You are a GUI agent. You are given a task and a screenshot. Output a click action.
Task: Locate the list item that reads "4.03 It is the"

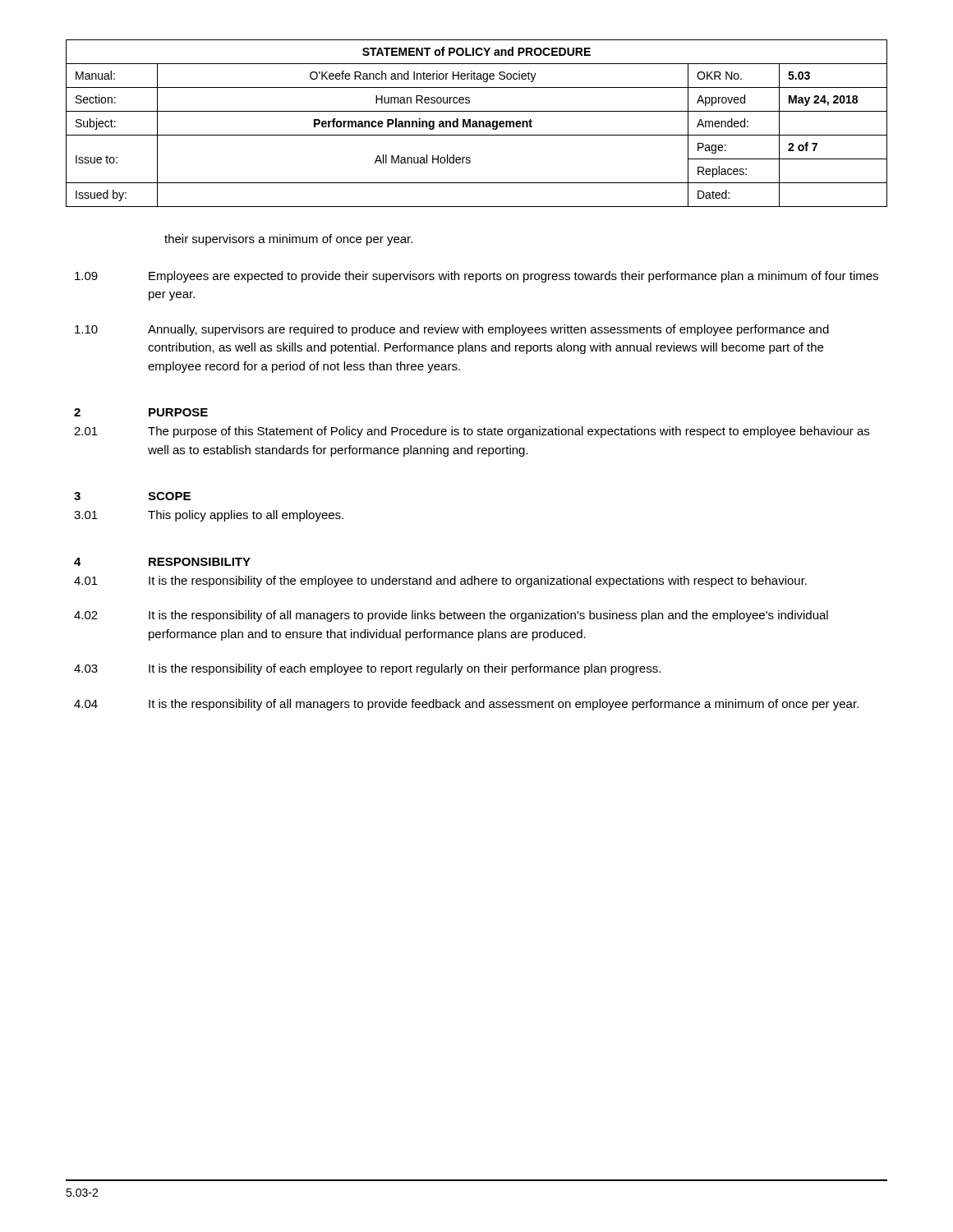pos(476,669)
